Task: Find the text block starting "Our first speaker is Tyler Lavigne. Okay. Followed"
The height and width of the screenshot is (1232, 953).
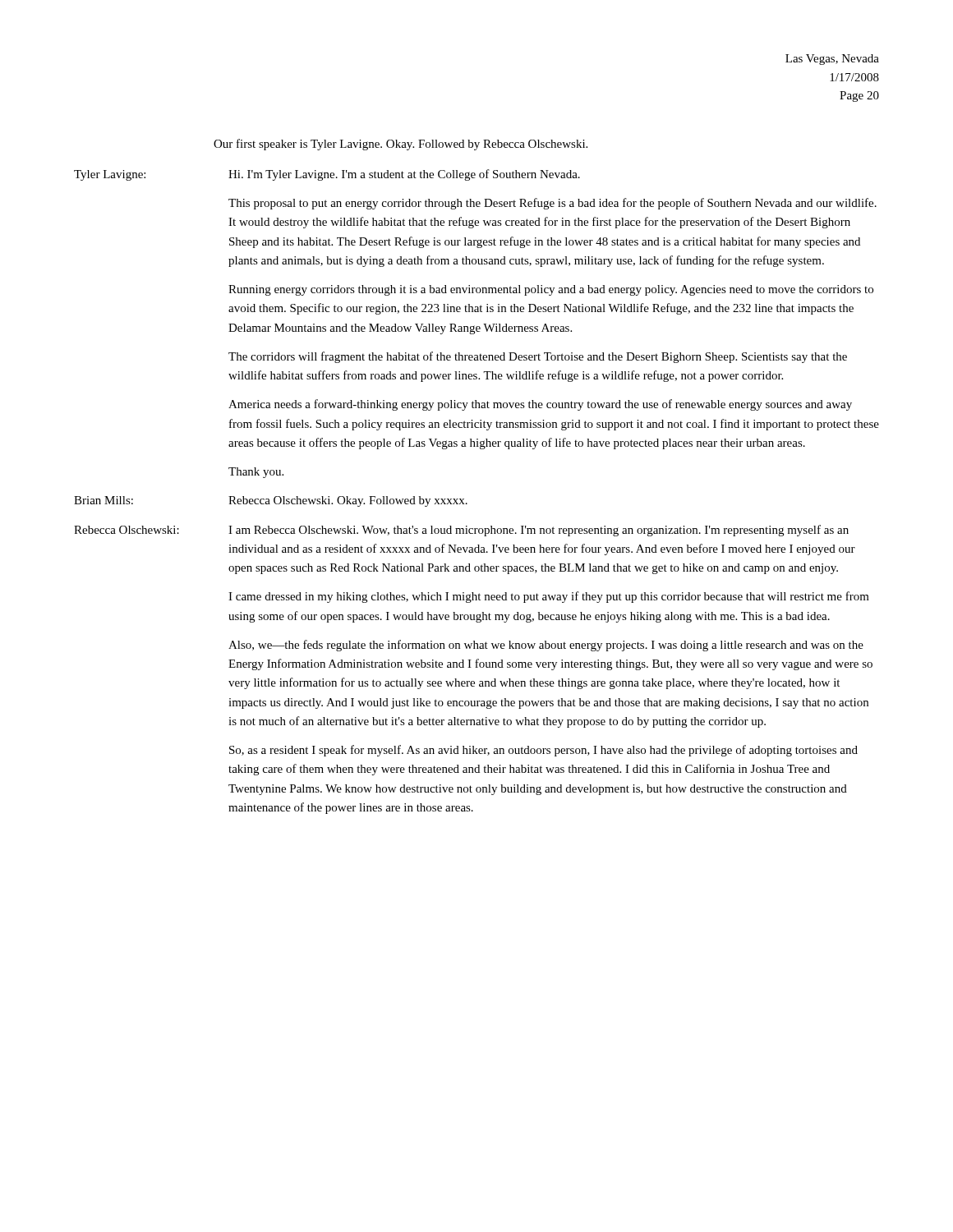Action: click(401, 143)
